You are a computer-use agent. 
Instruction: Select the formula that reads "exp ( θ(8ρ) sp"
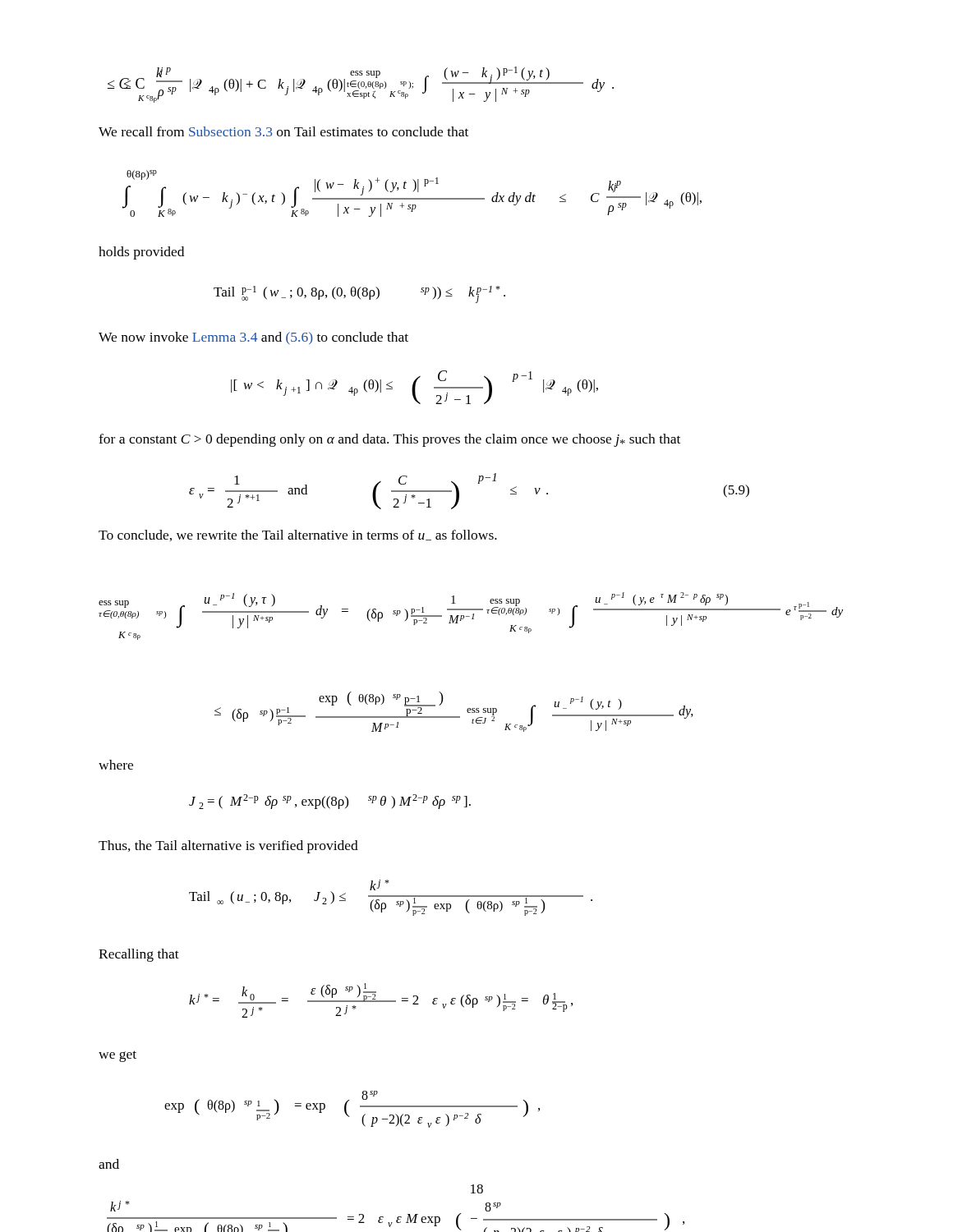476,1104
